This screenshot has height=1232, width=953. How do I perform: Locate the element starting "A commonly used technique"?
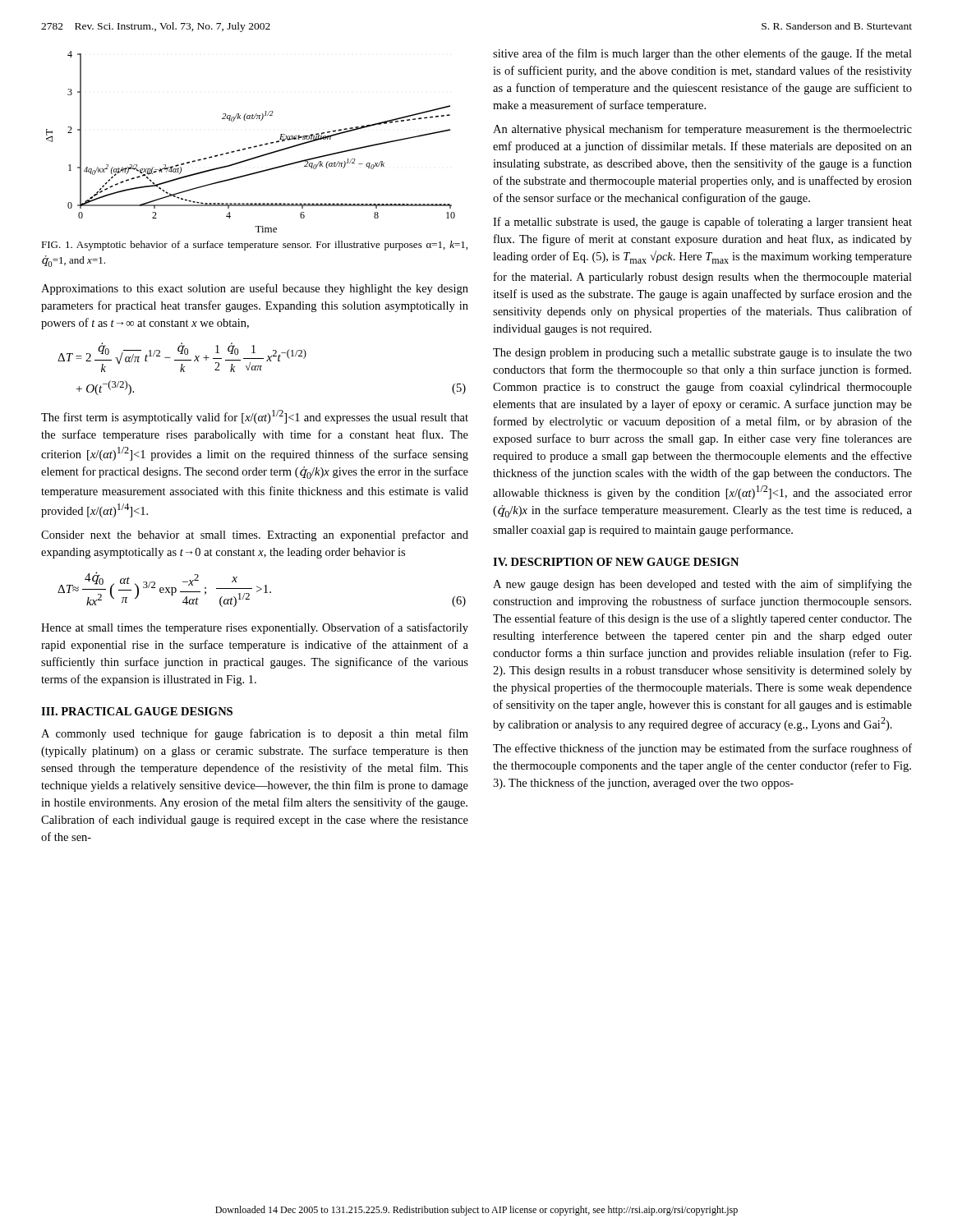(255, 785)
